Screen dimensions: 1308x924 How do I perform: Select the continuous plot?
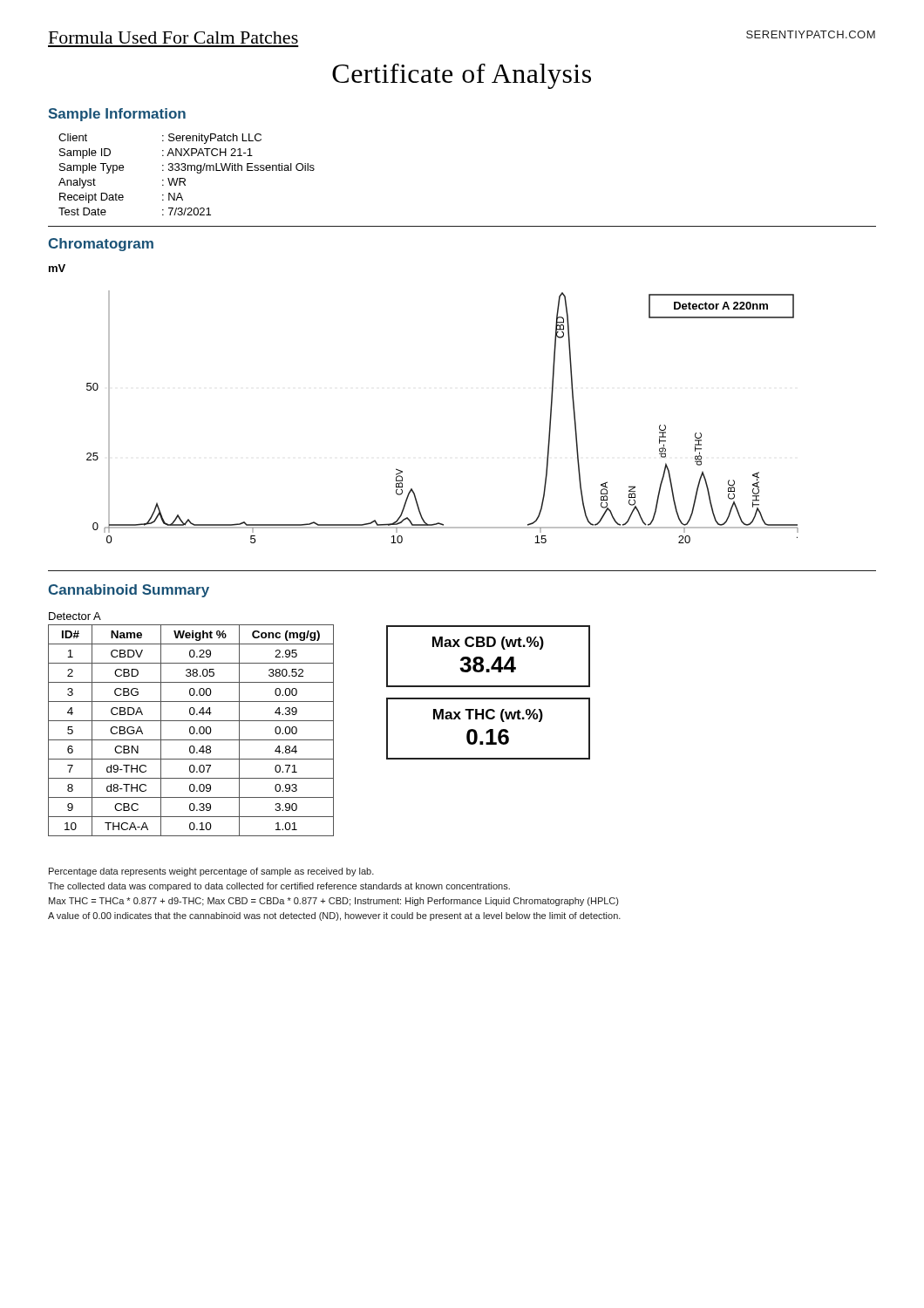pyautogui.click(x=449, y=421)
